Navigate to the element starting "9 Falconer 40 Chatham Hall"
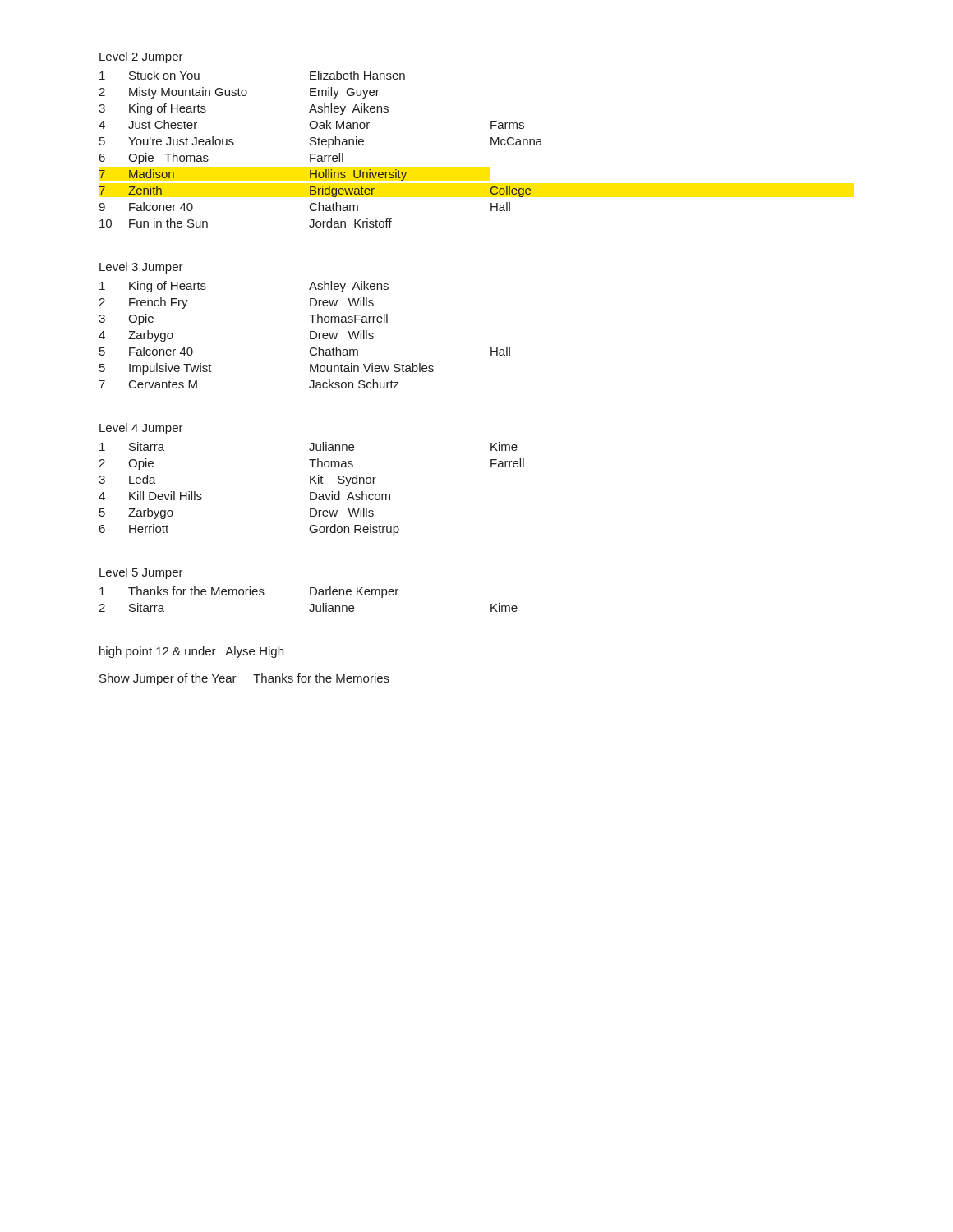The height and width of the screenshot is (1232, 953). point(161,206)
